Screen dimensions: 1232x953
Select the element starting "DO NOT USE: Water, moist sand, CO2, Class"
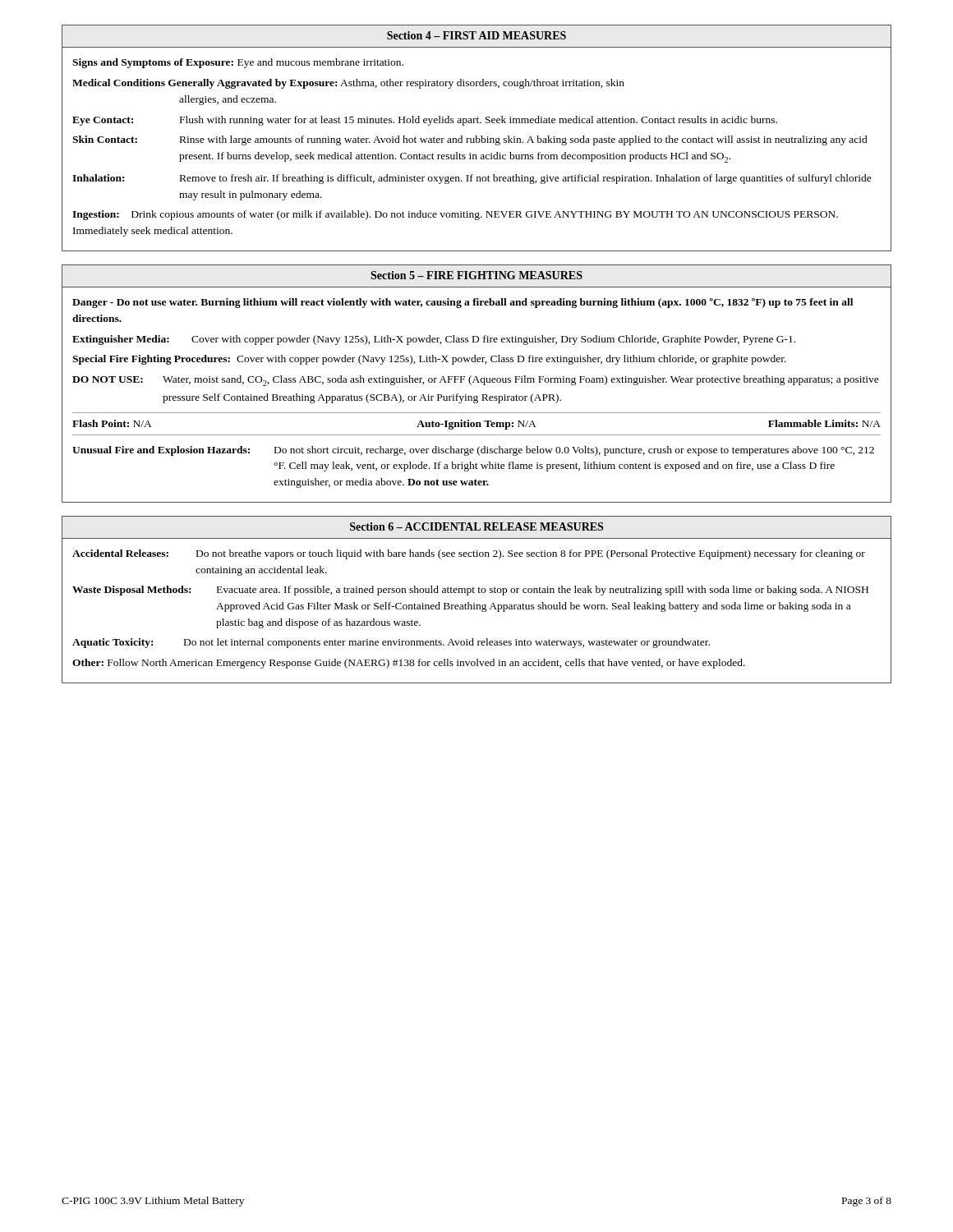476,388
